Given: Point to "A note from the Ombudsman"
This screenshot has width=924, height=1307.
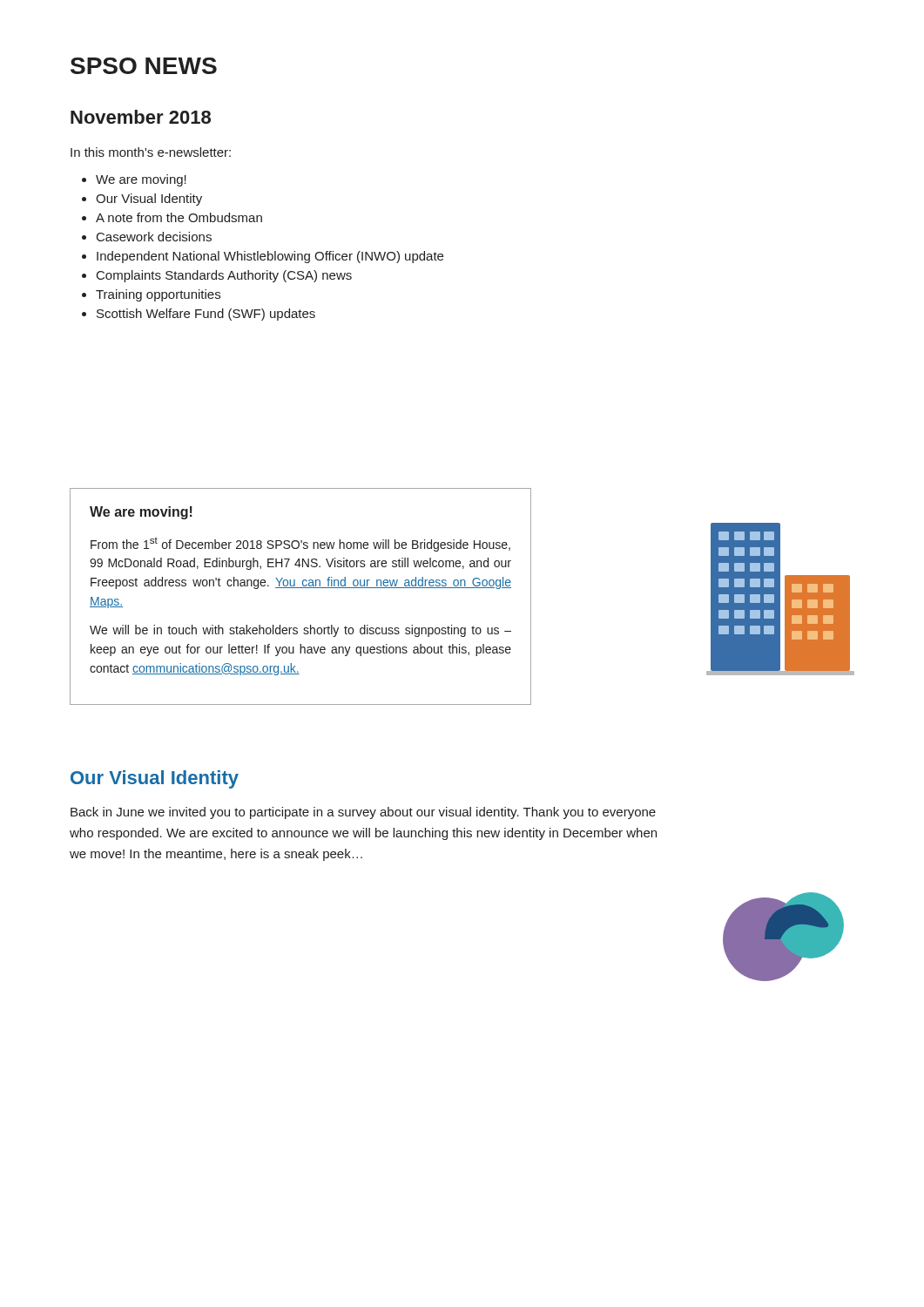Looking at the screenshot, I should coord(179,217).
